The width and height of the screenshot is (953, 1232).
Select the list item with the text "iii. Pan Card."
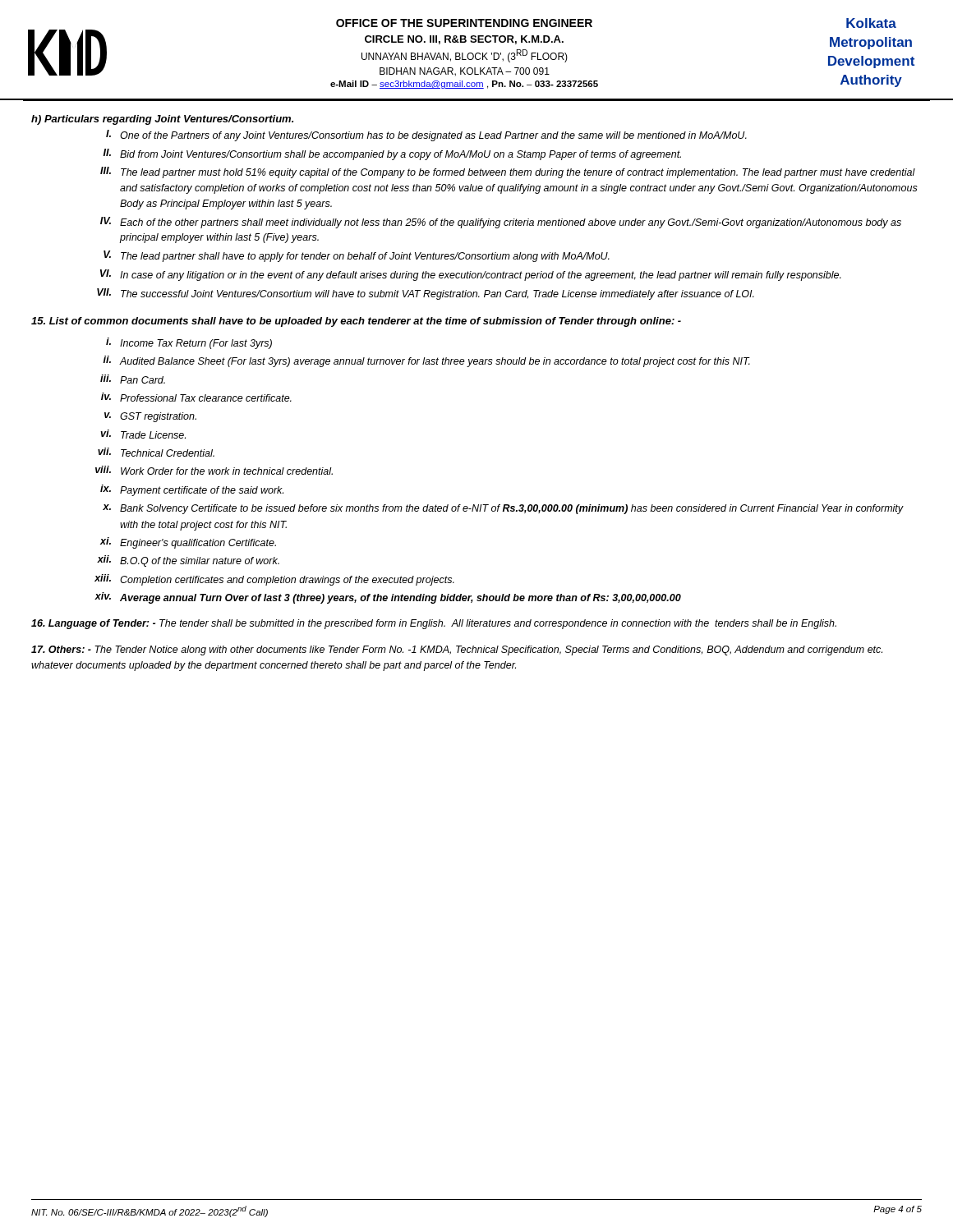click(x=133, y=379)
